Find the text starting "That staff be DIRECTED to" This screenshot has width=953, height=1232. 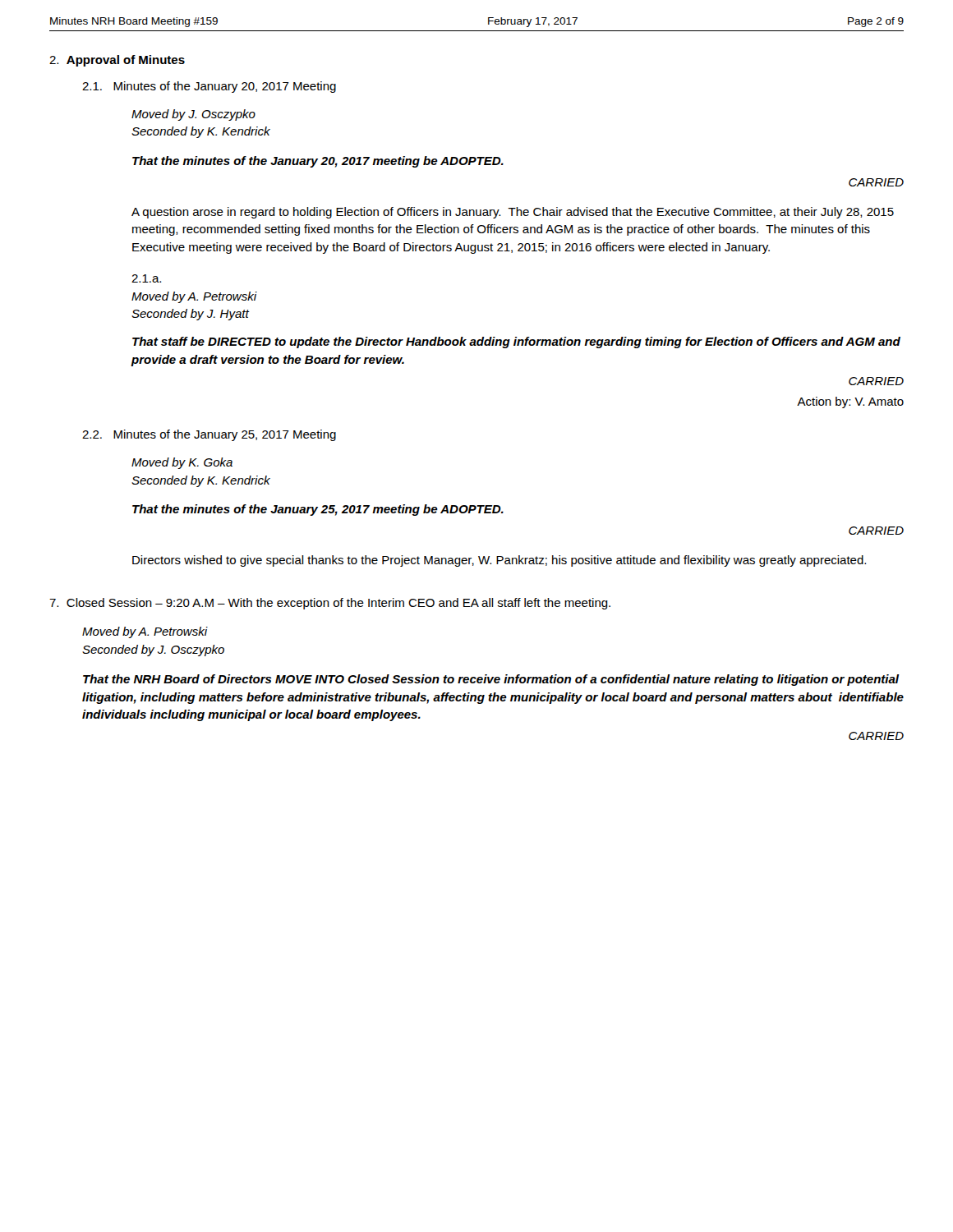518,351
